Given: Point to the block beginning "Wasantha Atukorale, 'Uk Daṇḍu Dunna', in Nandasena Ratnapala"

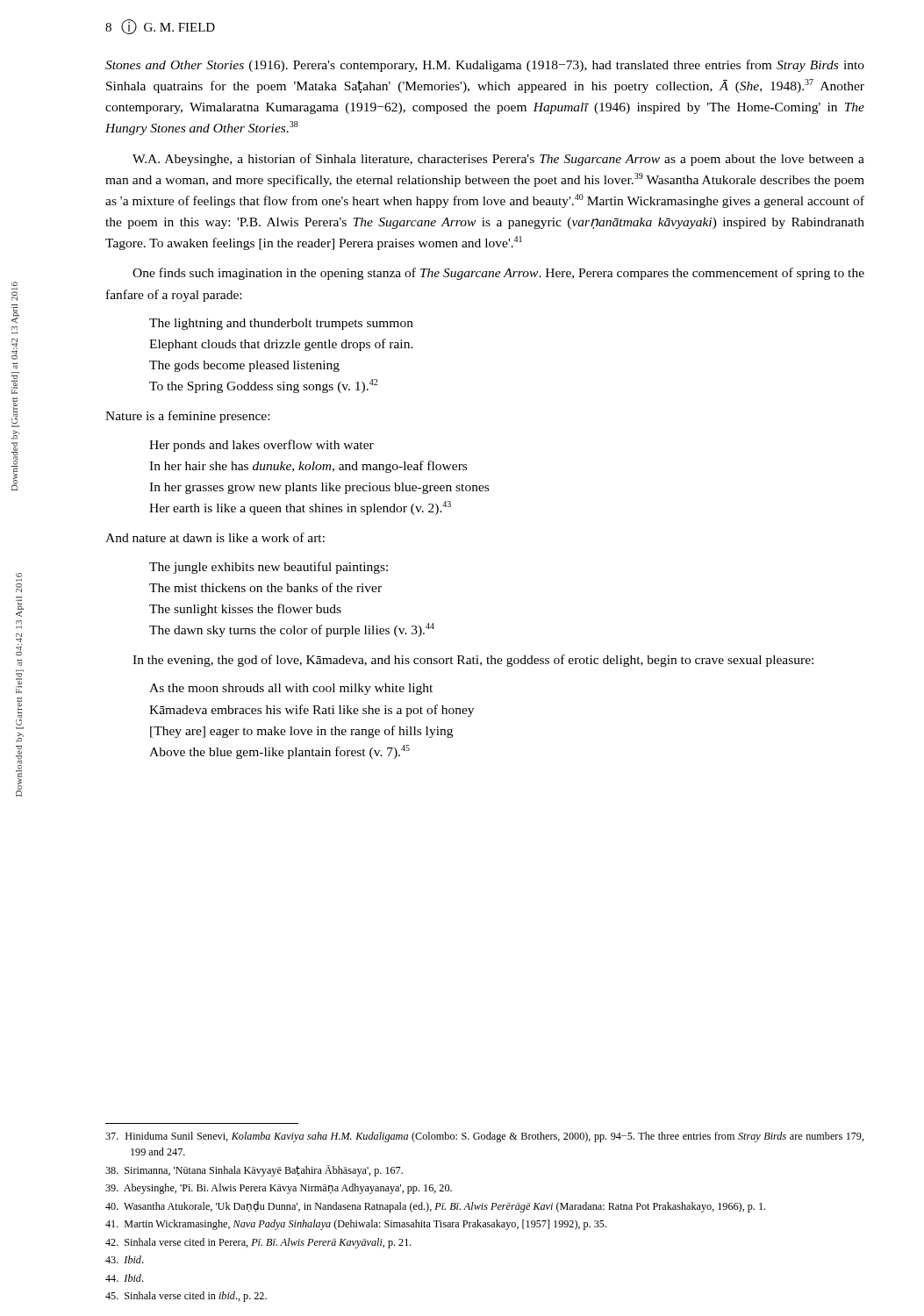Looking at the screenshot, I should 436,1206.
